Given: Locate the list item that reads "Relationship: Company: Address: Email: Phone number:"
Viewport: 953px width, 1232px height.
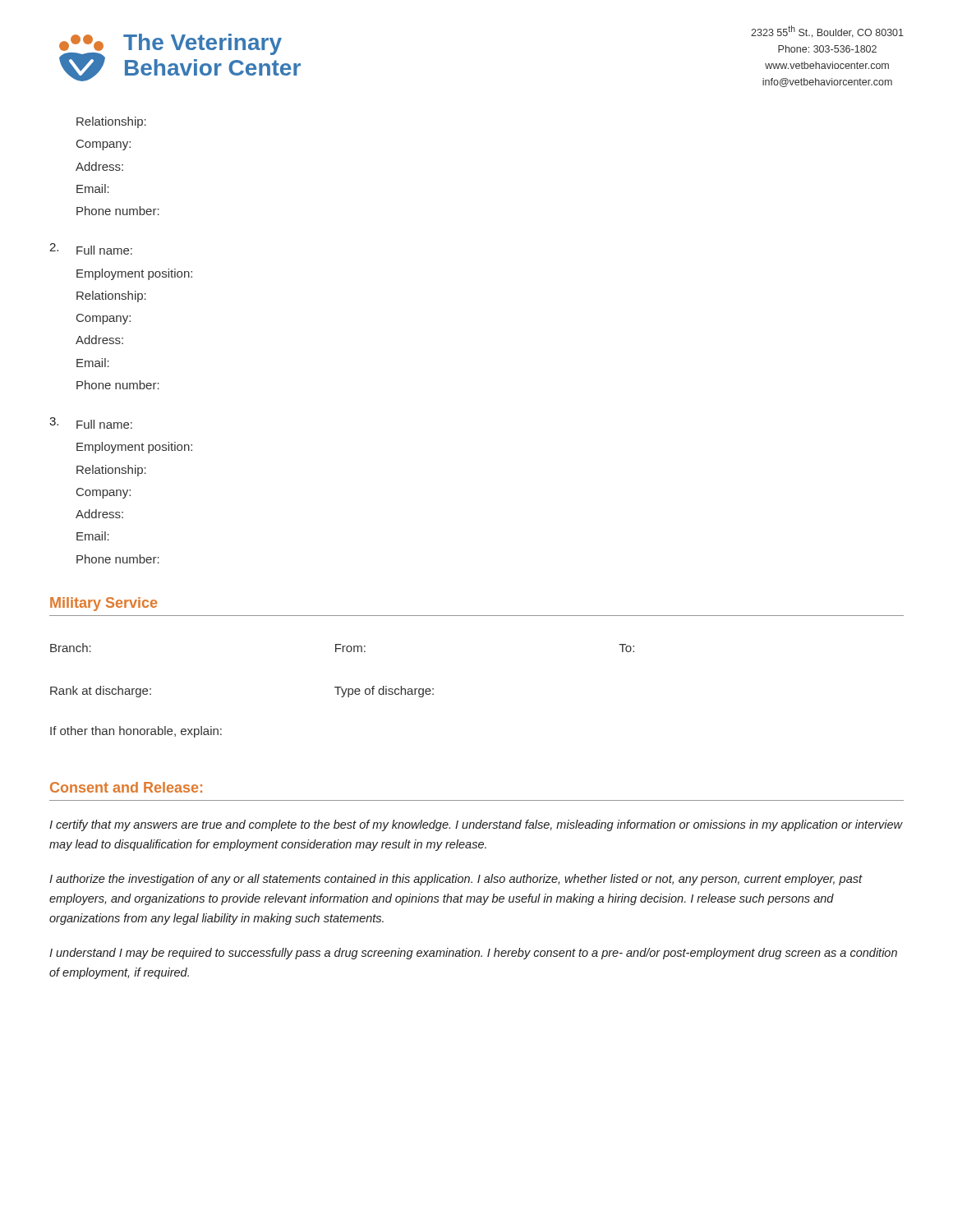Looking at the screenshot, I should [x=111, y=122].
